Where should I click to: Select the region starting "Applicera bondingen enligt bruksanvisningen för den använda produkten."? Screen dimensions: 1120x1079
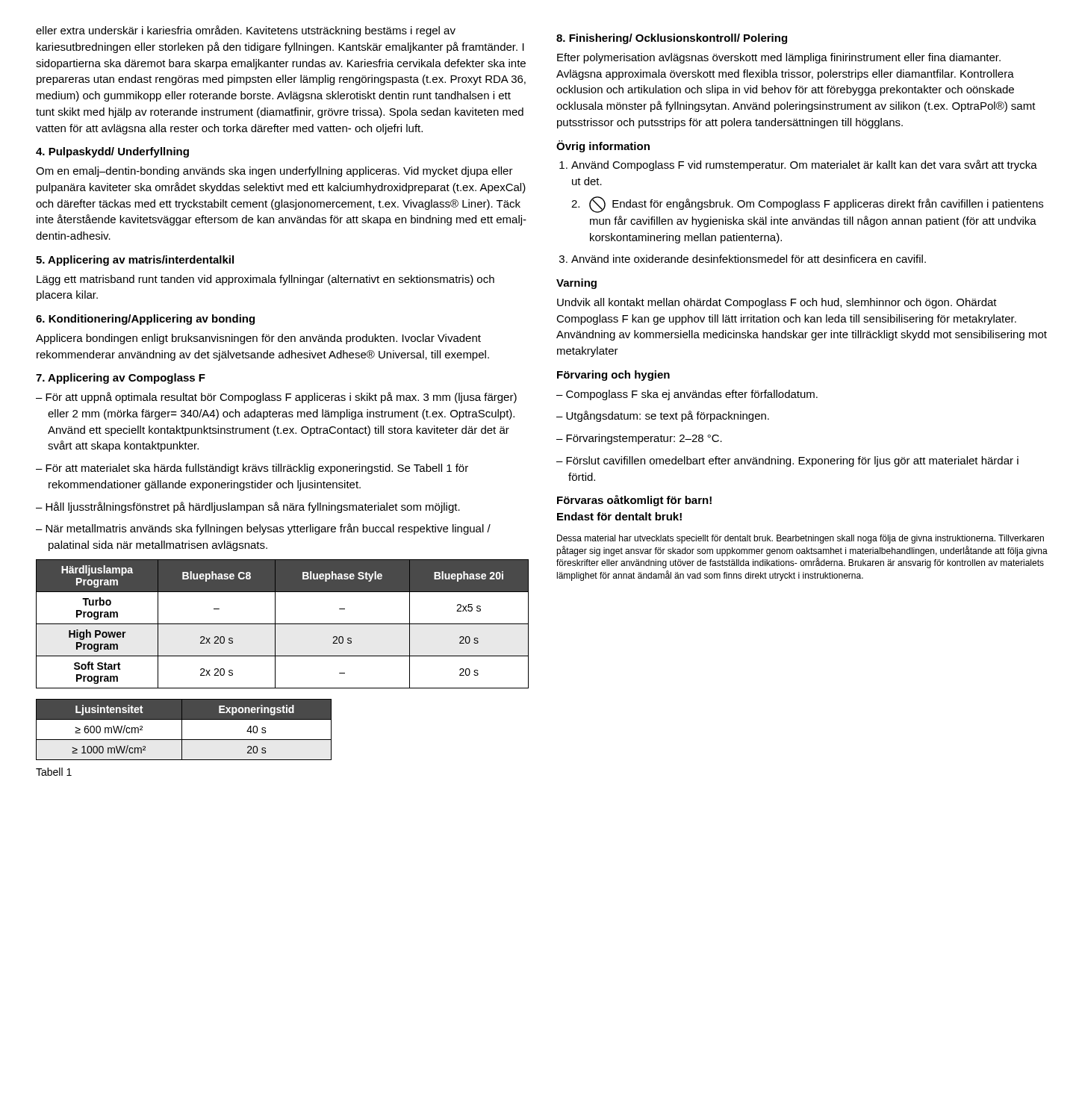[282, 346]
